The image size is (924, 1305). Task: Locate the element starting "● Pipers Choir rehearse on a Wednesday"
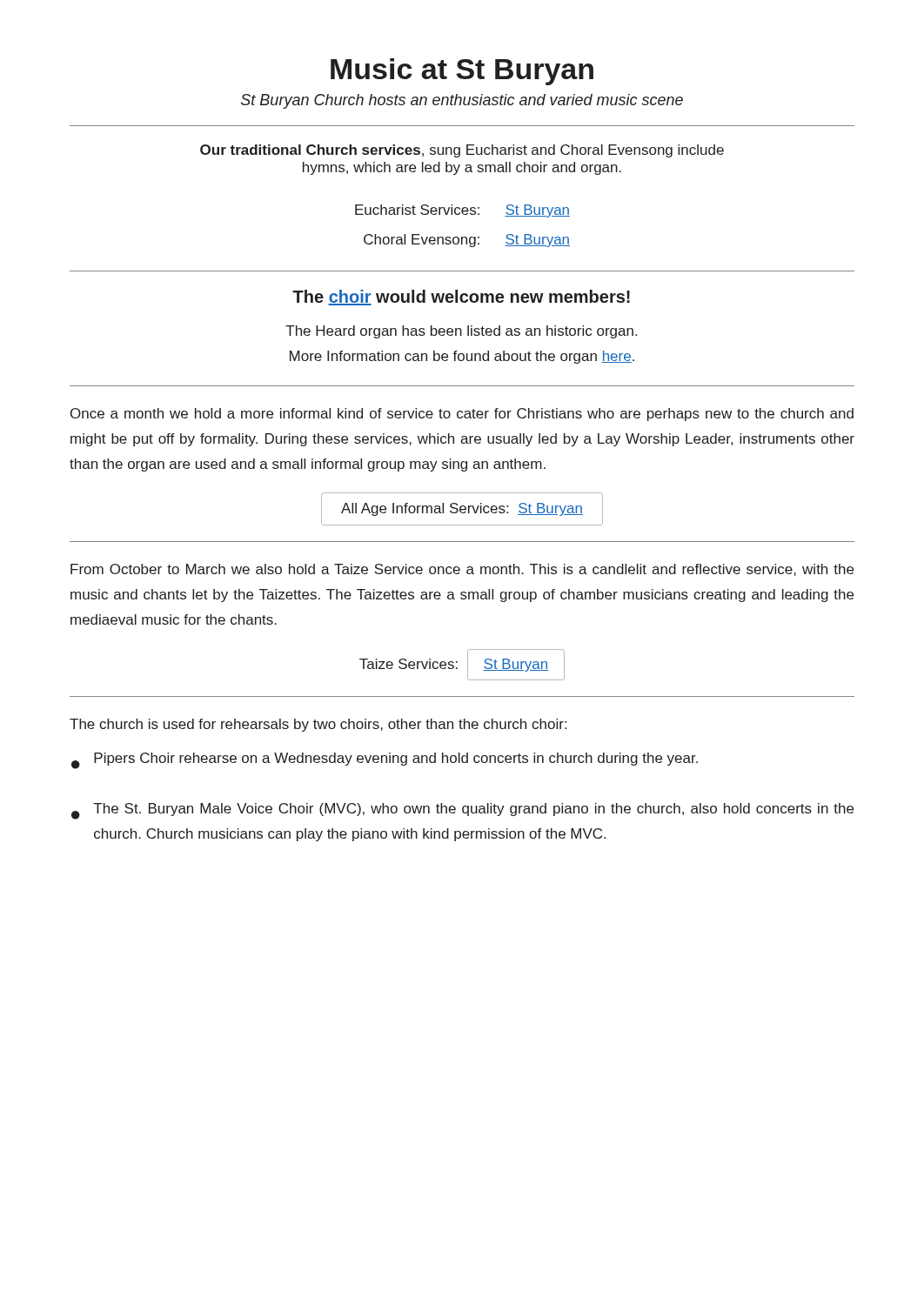(384, 763)
